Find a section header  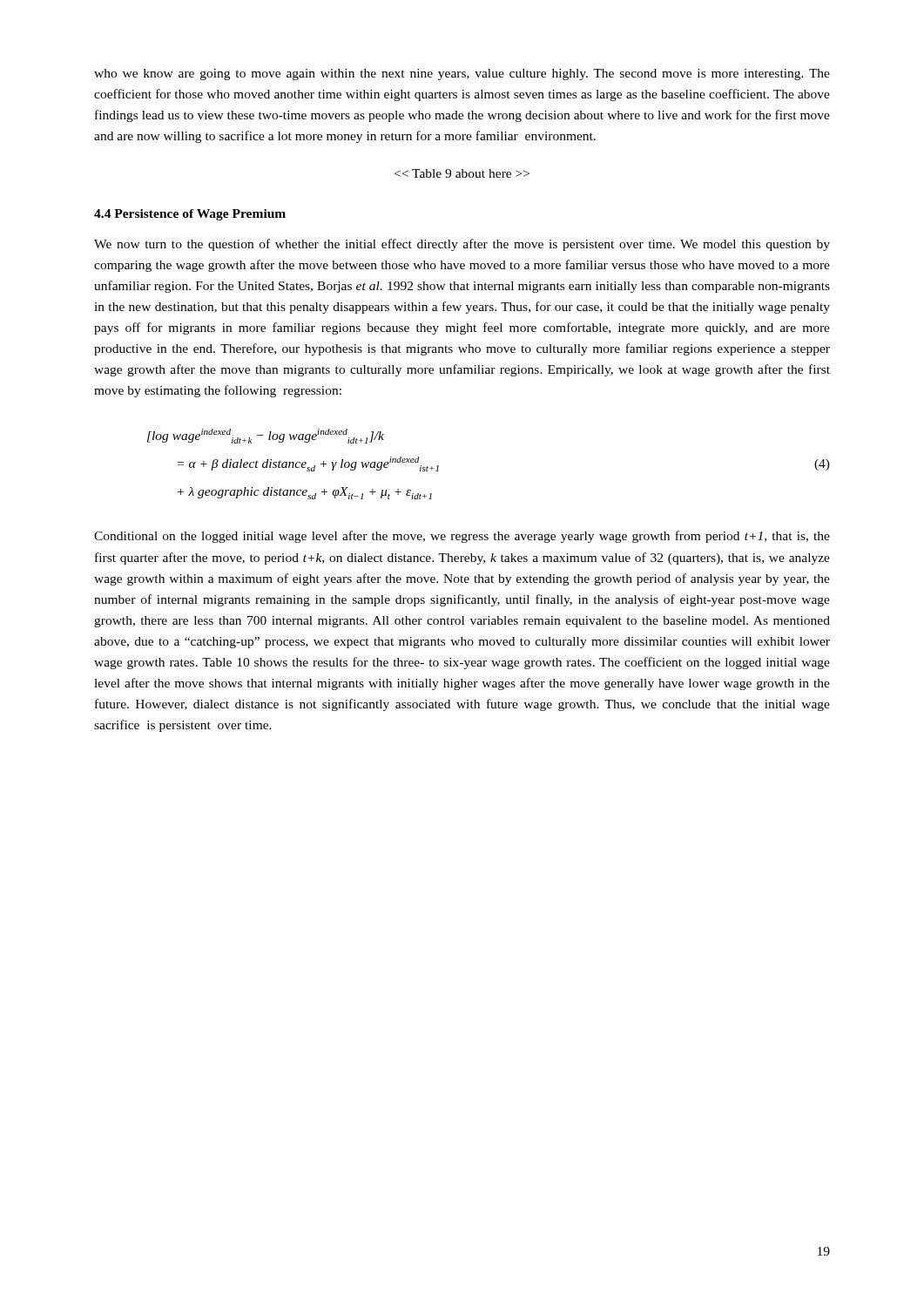pos(190,213)
